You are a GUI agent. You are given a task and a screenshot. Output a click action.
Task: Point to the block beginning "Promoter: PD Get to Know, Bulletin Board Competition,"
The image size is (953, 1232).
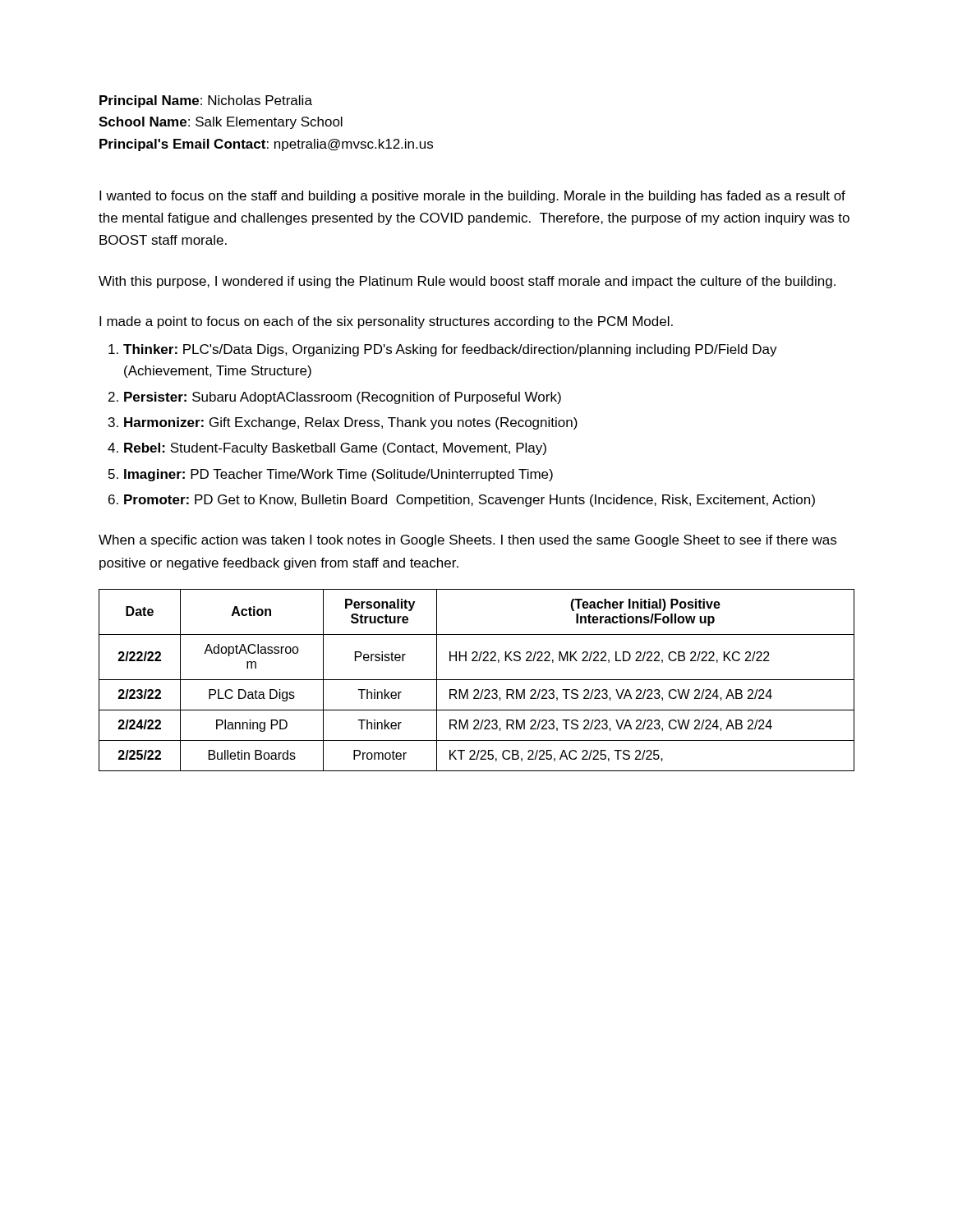pos(469,500)
